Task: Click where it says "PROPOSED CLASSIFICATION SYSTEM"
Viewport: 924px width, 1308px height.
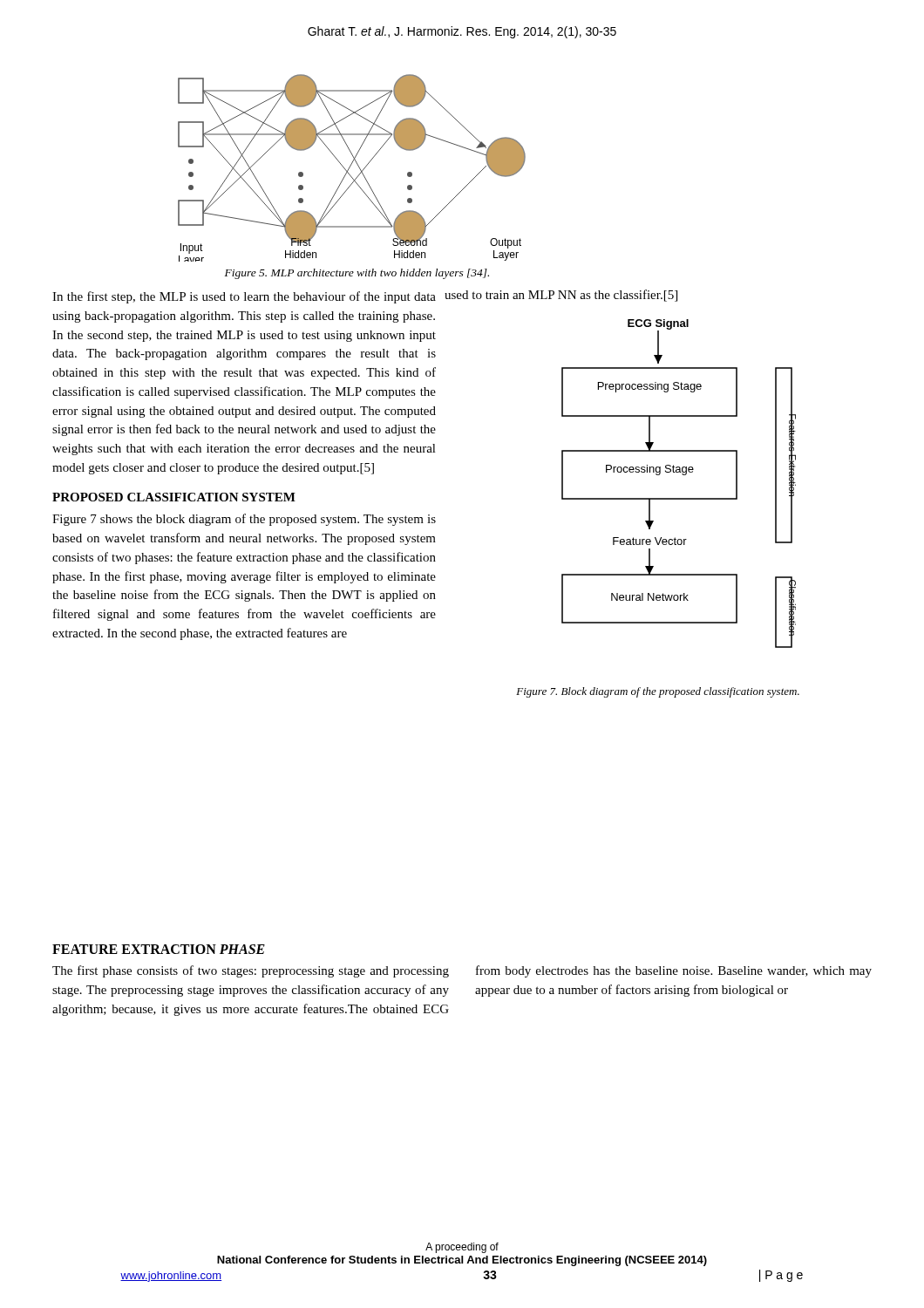Action: pos(174,497)
